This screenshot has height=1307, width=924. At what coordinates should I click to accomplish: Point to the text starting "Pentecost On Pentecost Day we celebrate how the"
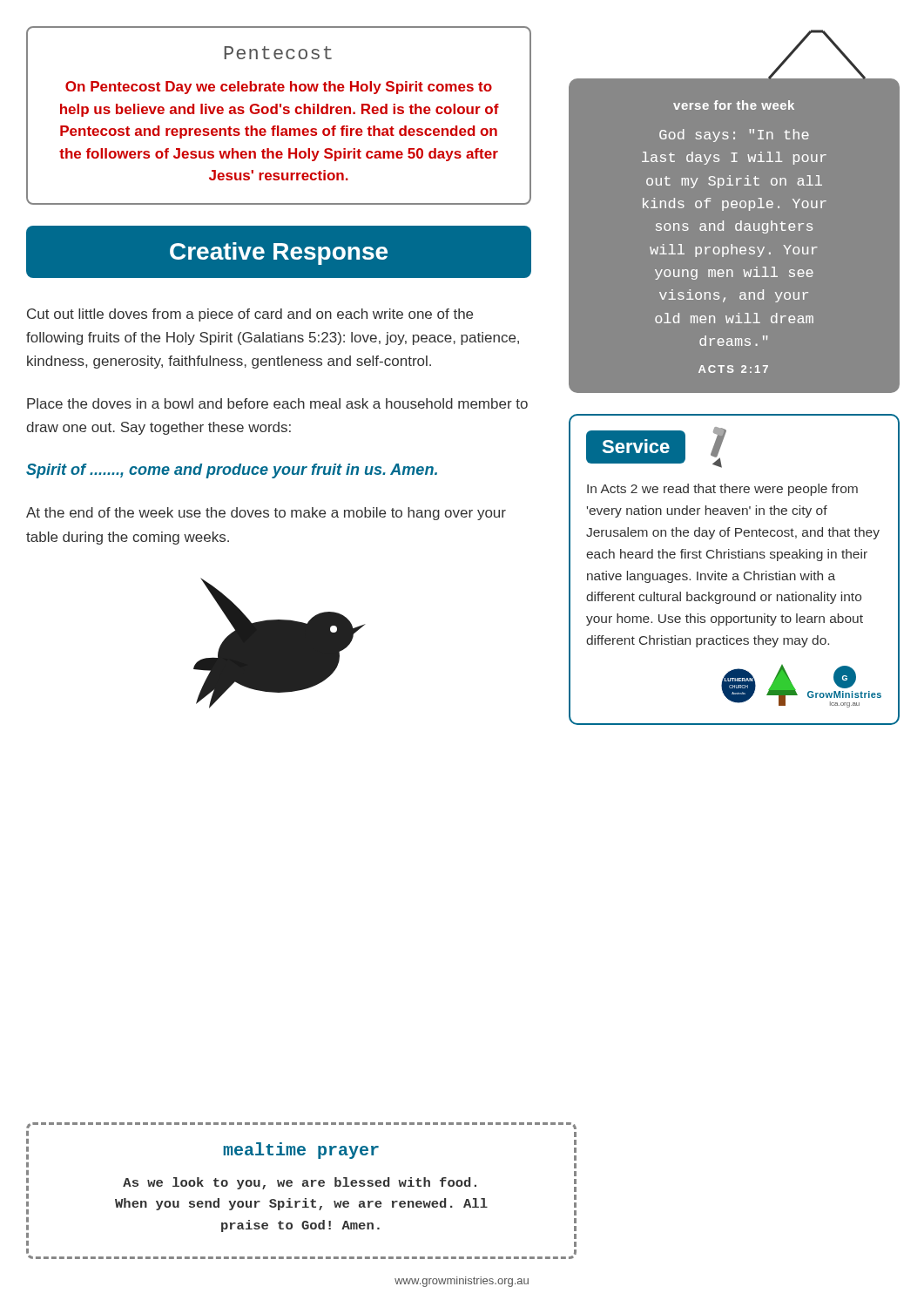pyautogui.click(x=279, y=115)
